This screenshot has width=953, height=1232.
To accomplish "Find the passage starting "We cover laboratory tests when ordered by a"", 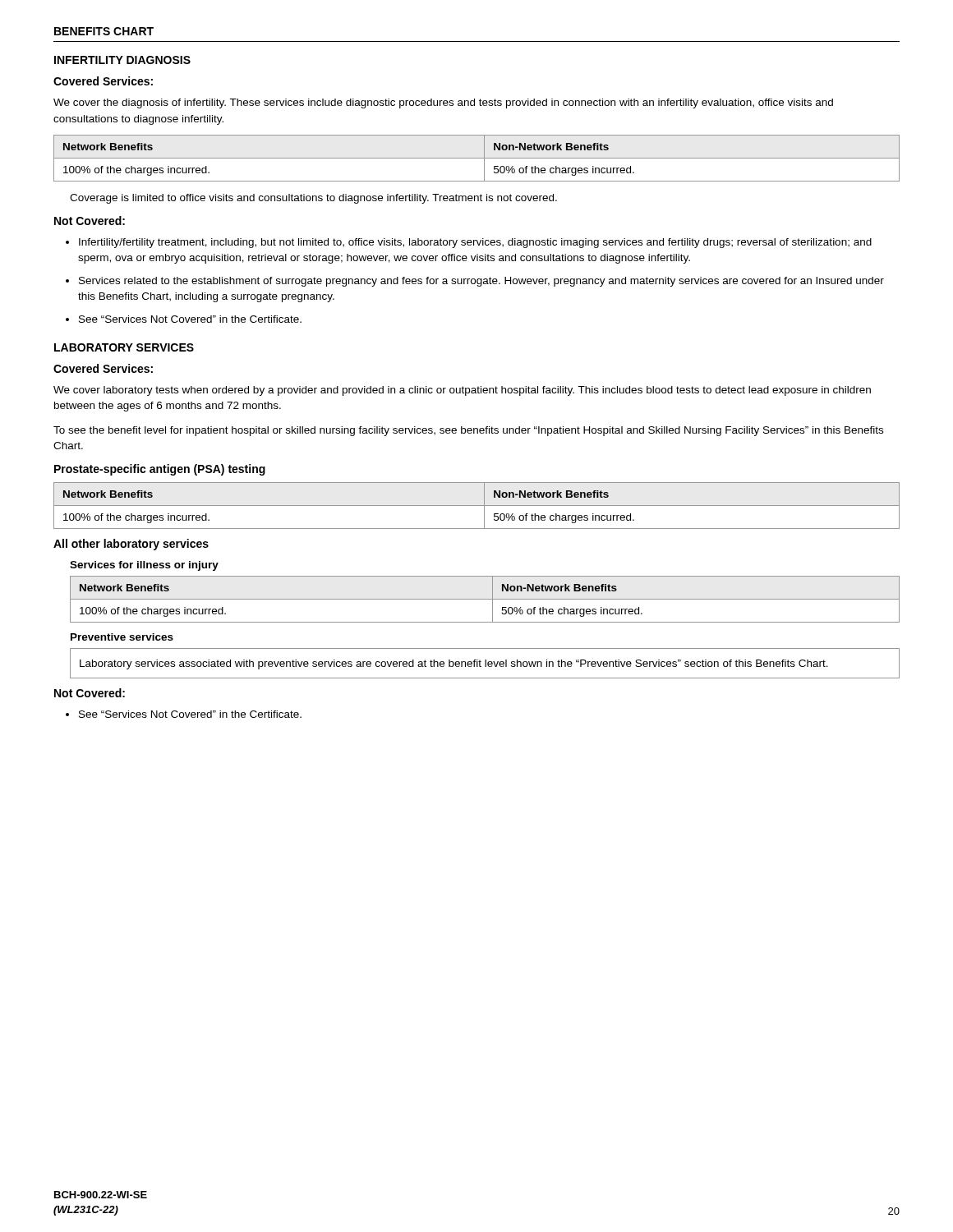I will [x=476, y=398].
